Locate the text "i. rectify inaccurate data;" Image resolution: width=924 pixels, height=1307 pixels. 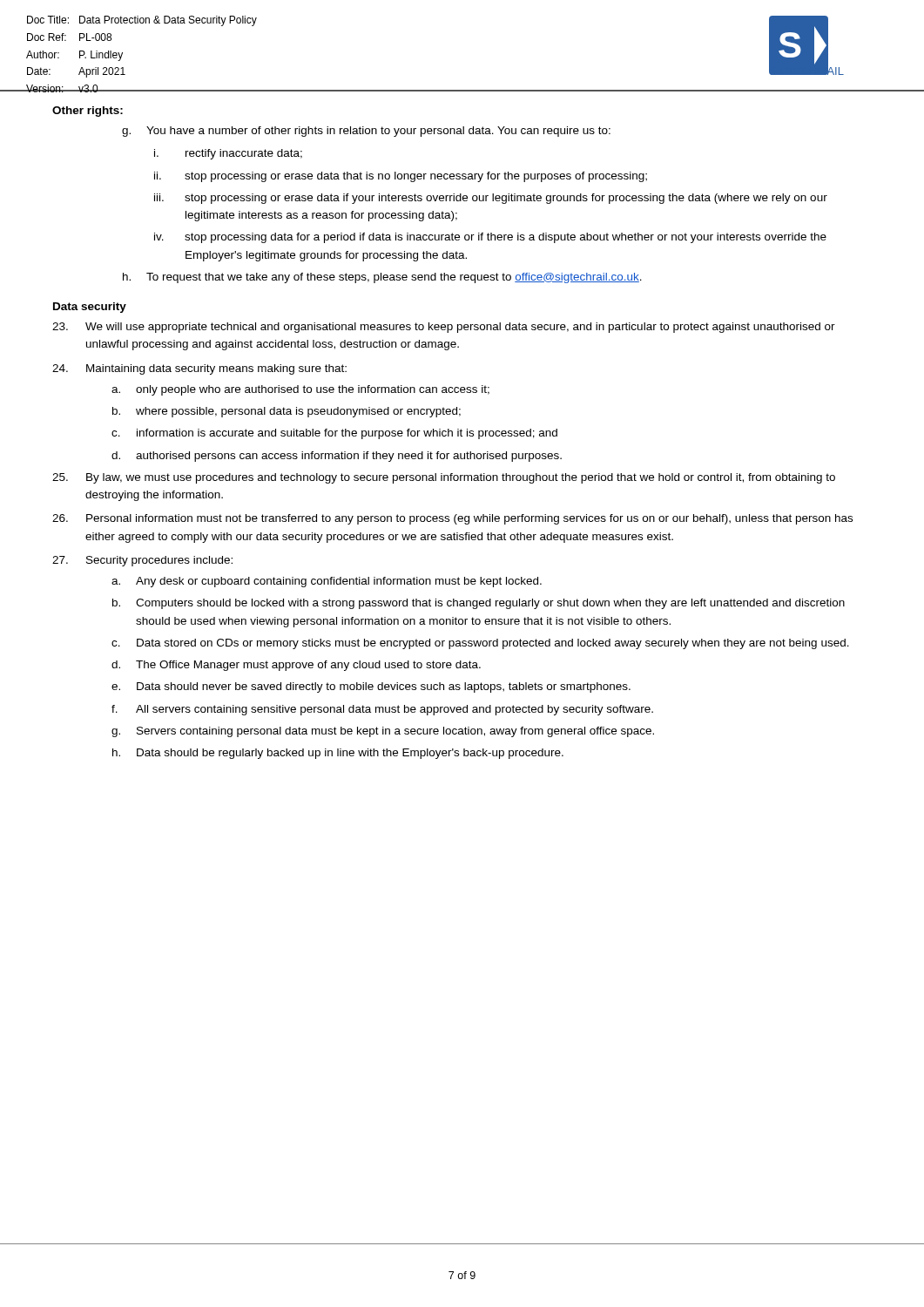coord(228,154)
